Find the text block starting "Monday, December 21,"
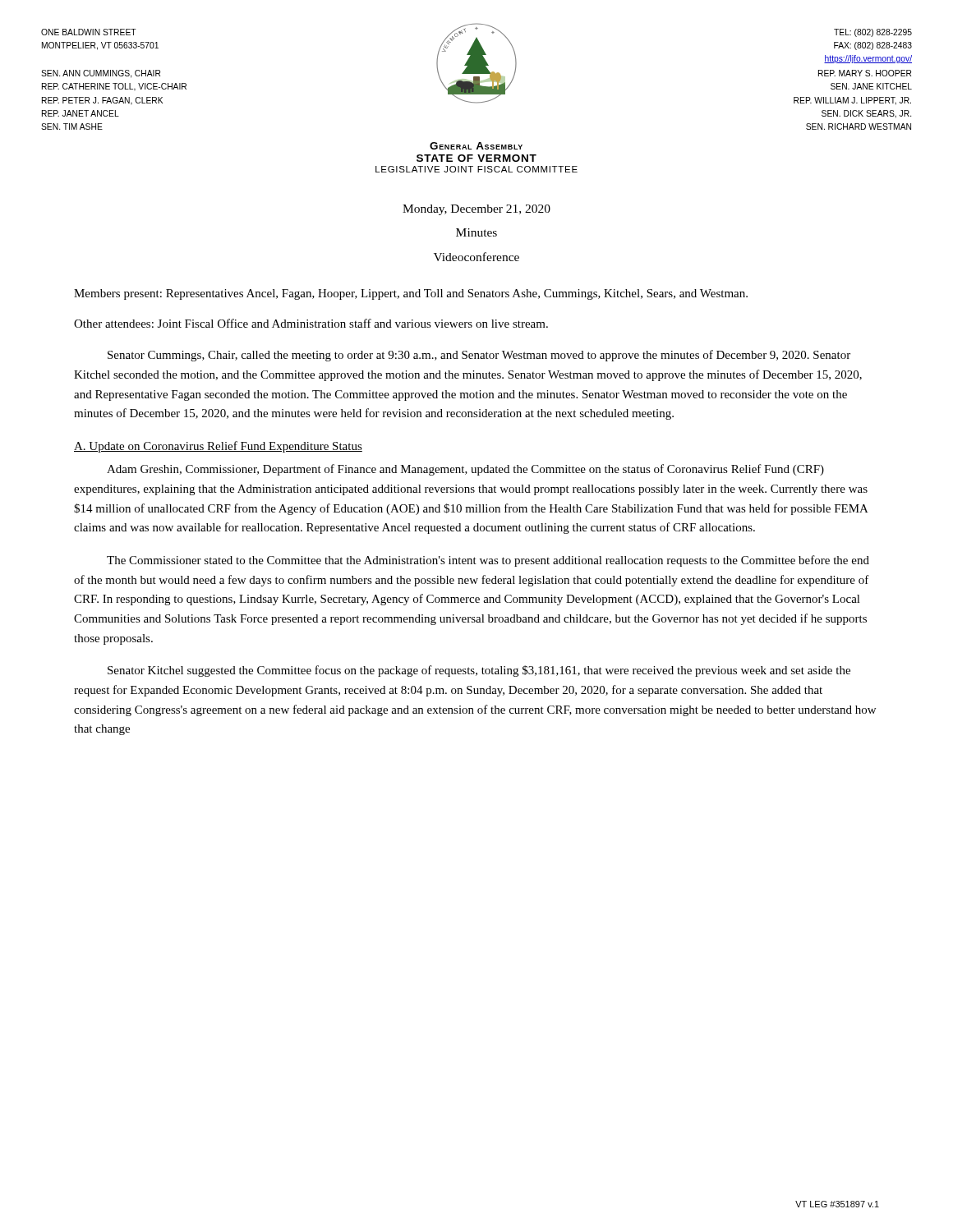 click(476, 208)
